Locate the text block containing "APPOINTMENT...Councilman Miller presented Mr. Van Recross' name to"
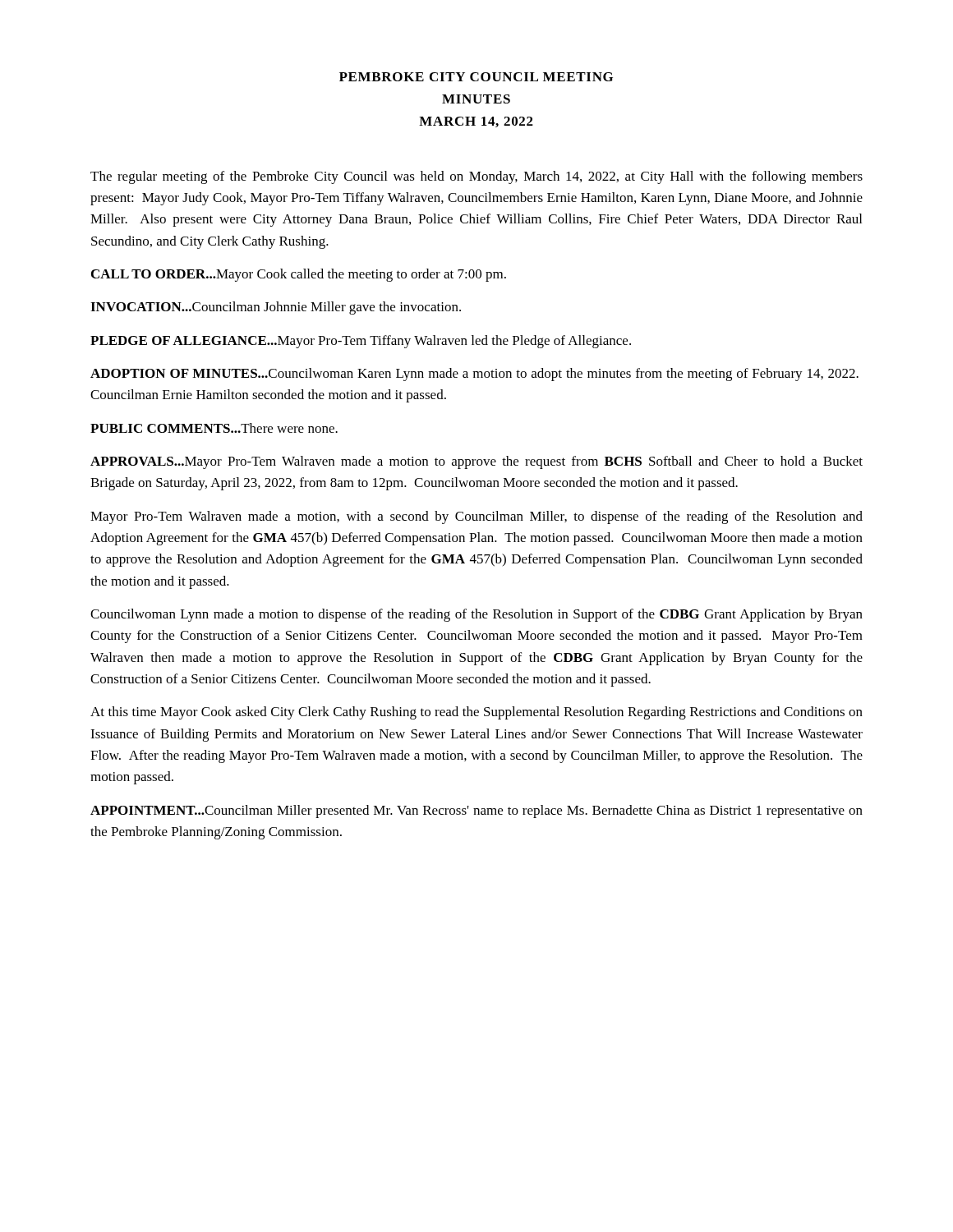 tap(476, 821)
